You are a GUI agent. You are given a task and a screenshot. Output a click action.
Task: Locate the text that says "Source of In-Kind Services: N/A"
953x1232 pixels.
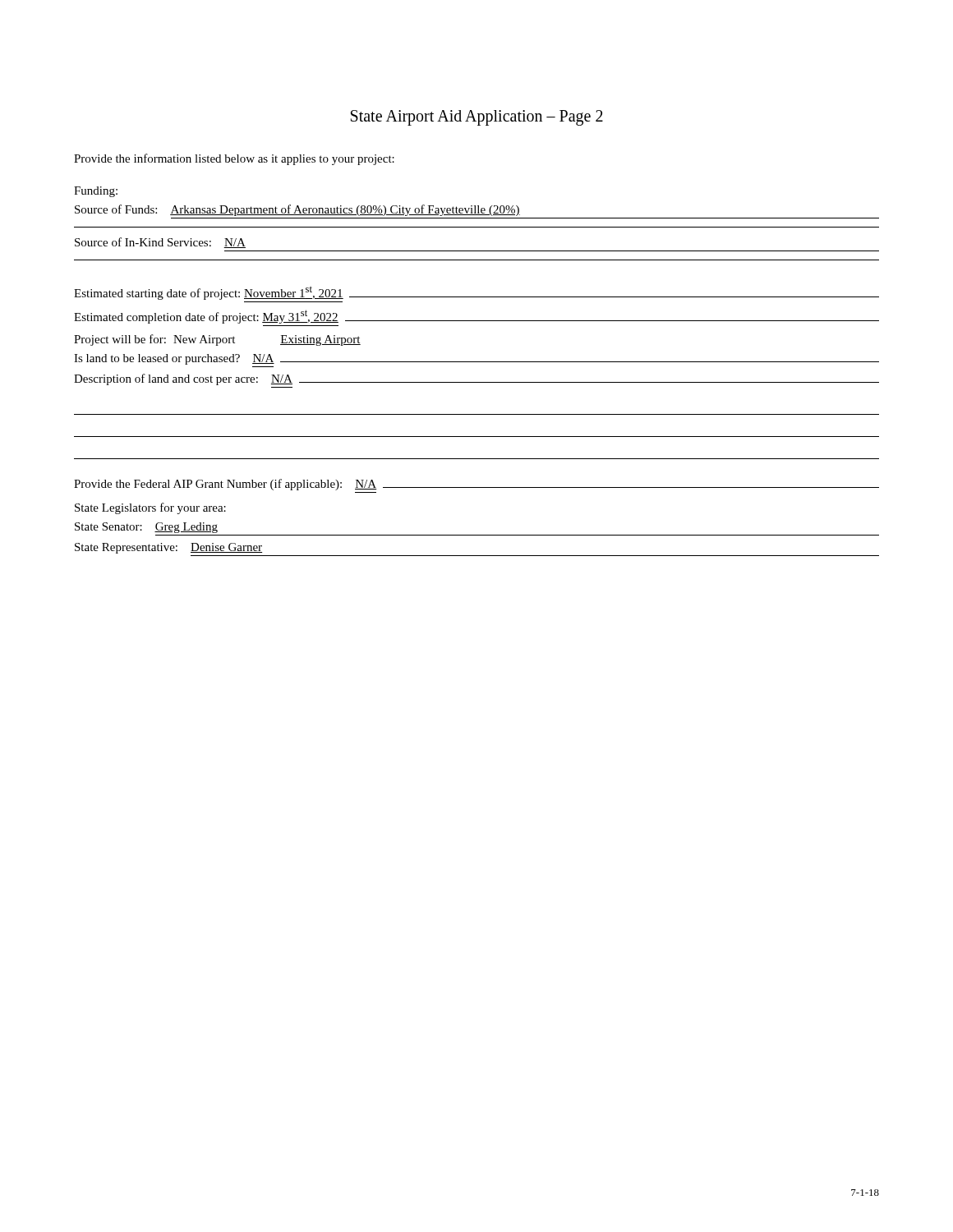pos(476,244)
